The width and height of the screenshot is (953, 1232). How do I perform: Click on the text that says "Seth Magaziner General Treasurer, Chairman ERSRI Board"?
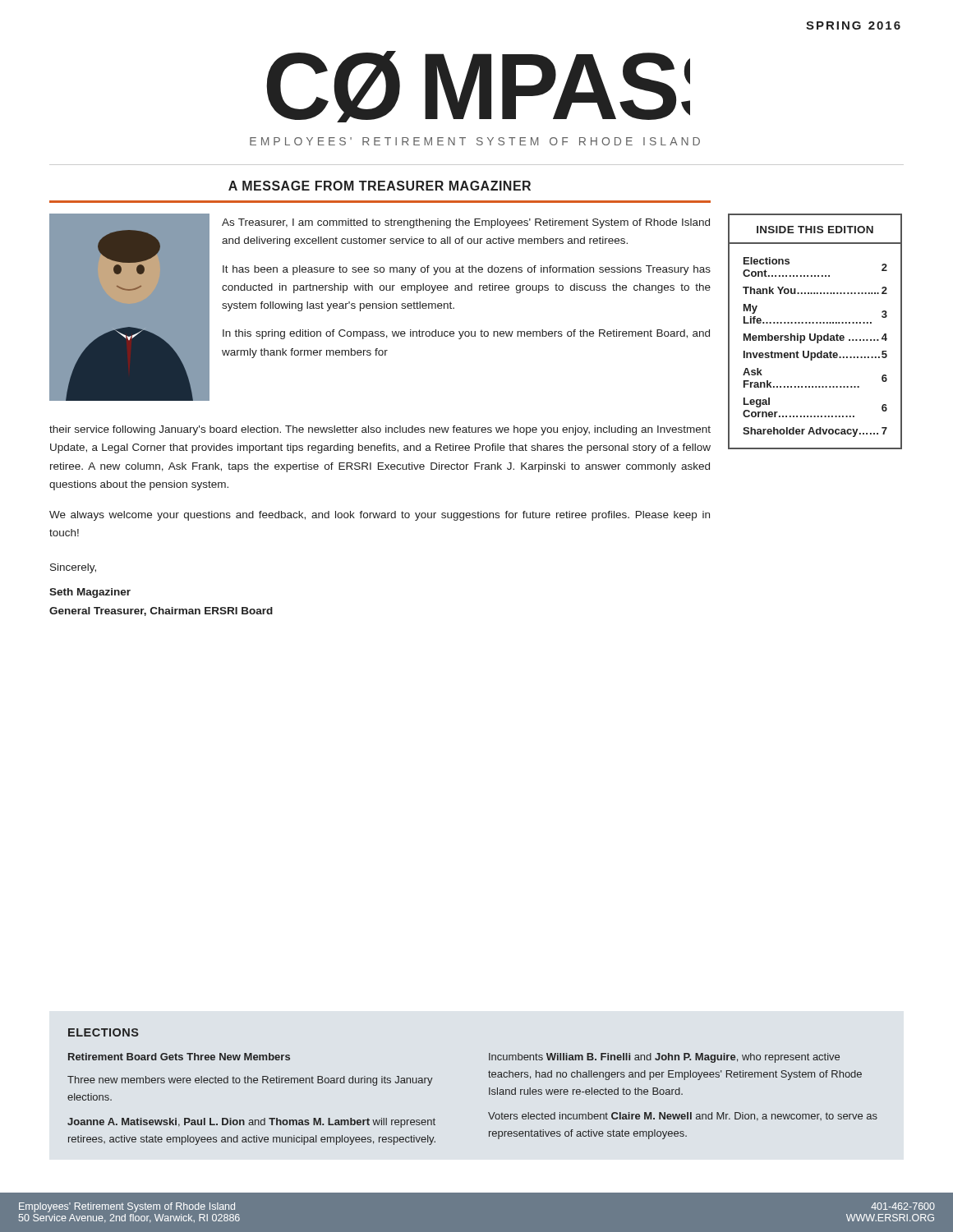(161, 601)
